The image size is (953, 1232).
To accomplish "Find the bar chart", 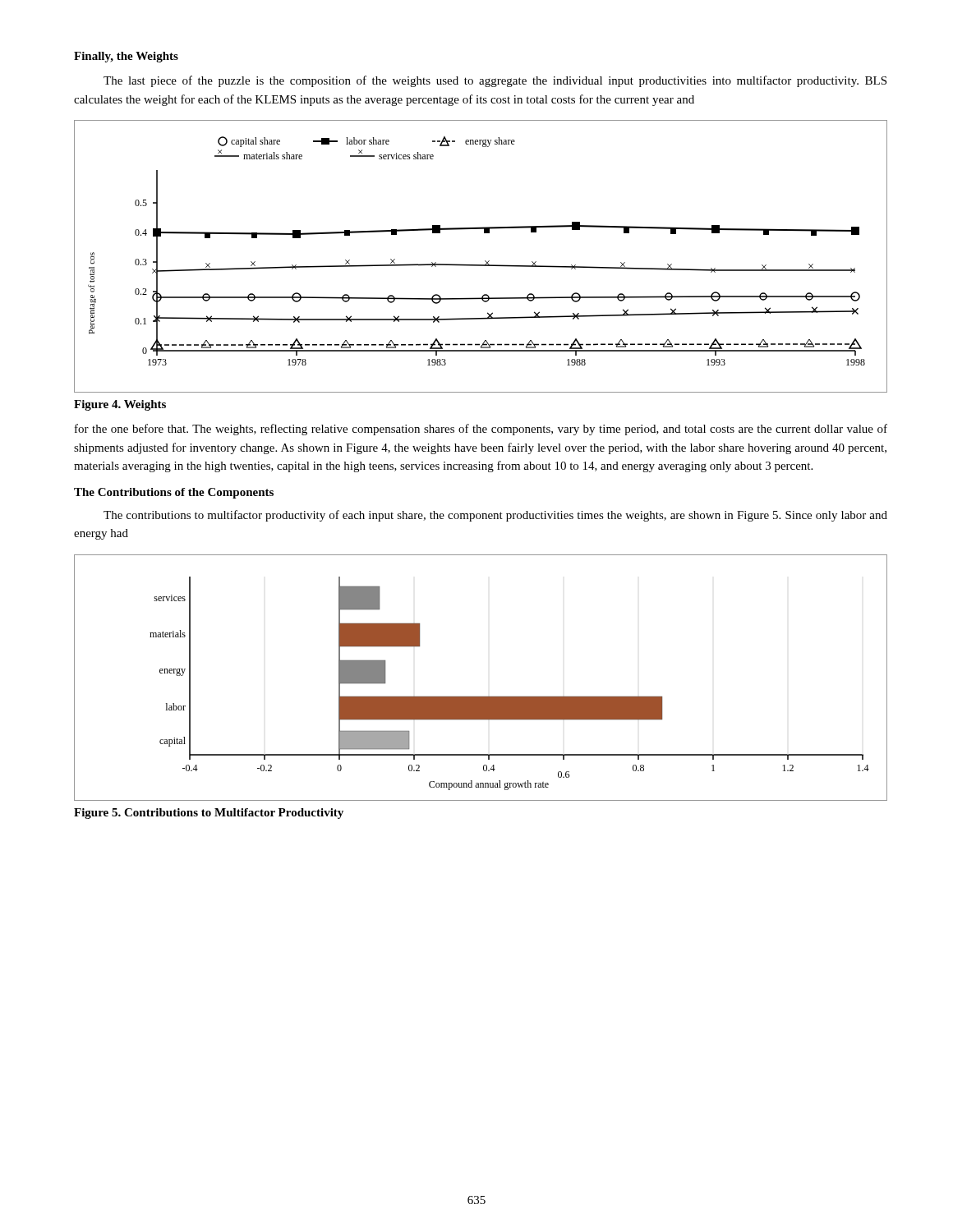I will 481,677.
